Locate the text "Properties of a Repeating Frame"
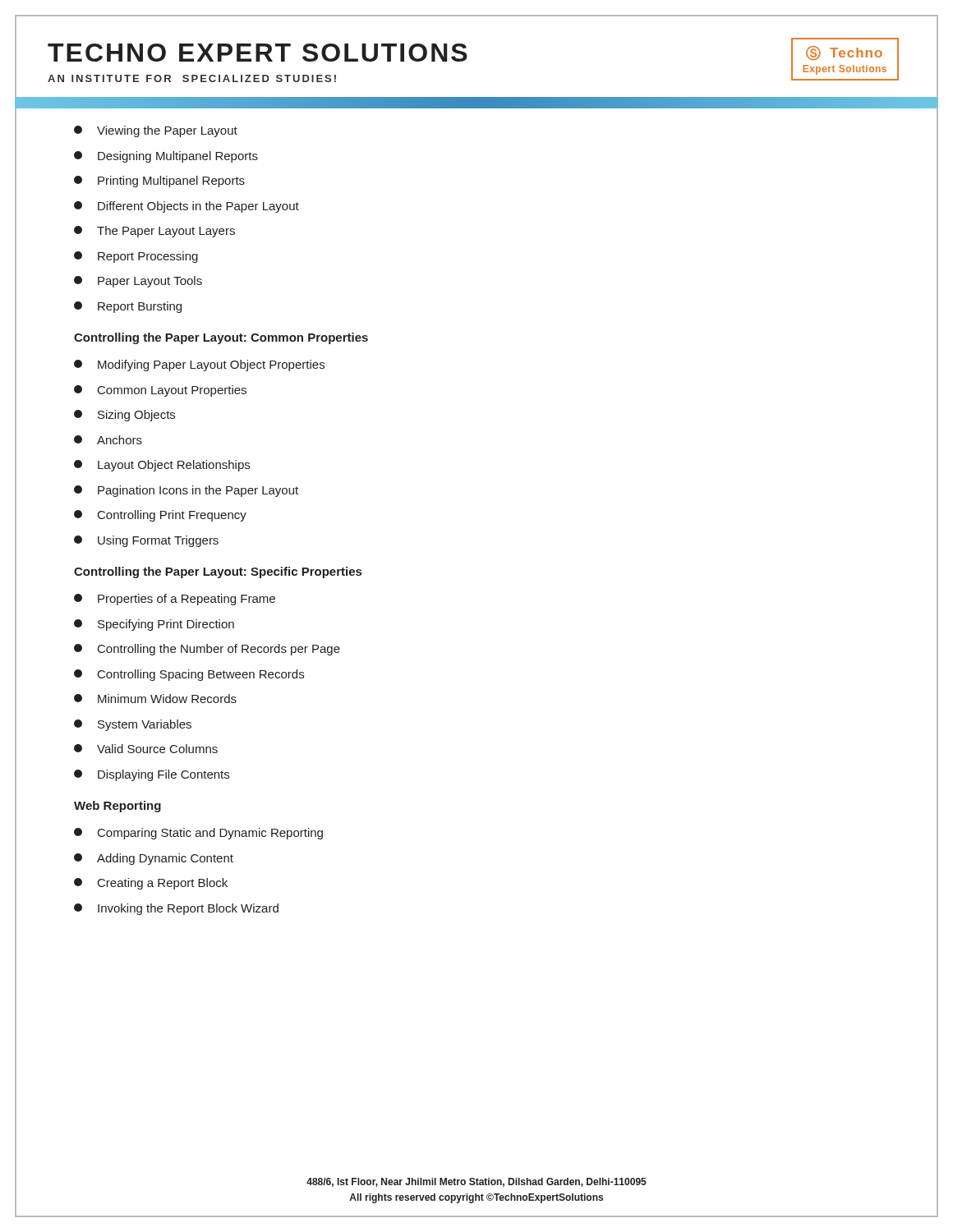This screenshot has height=1232, width=953. pyautogui.click(x=175, y=599)
